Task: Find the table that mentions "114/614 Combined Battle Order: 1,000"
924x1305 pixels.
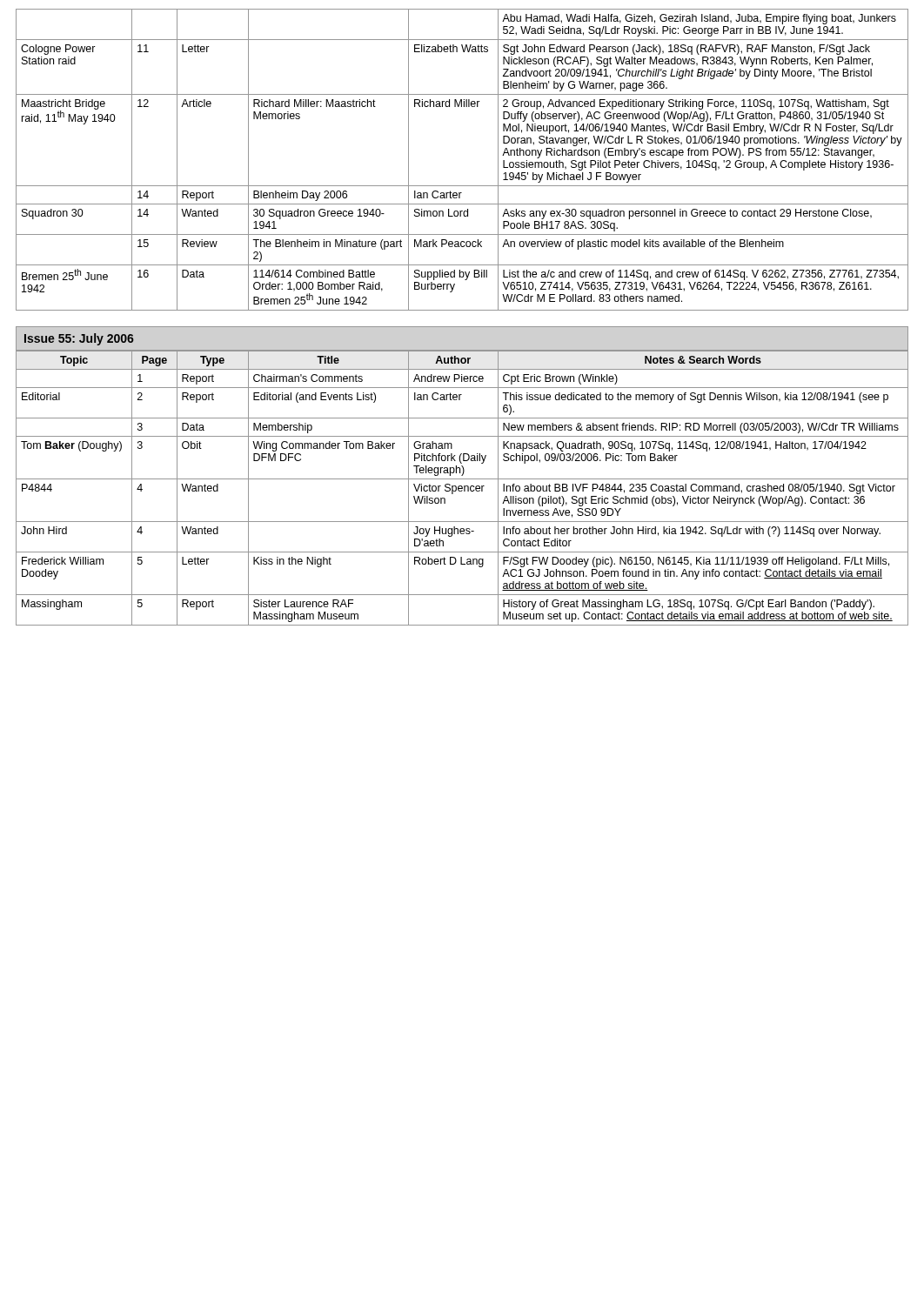Action: [x=462, y=160]
